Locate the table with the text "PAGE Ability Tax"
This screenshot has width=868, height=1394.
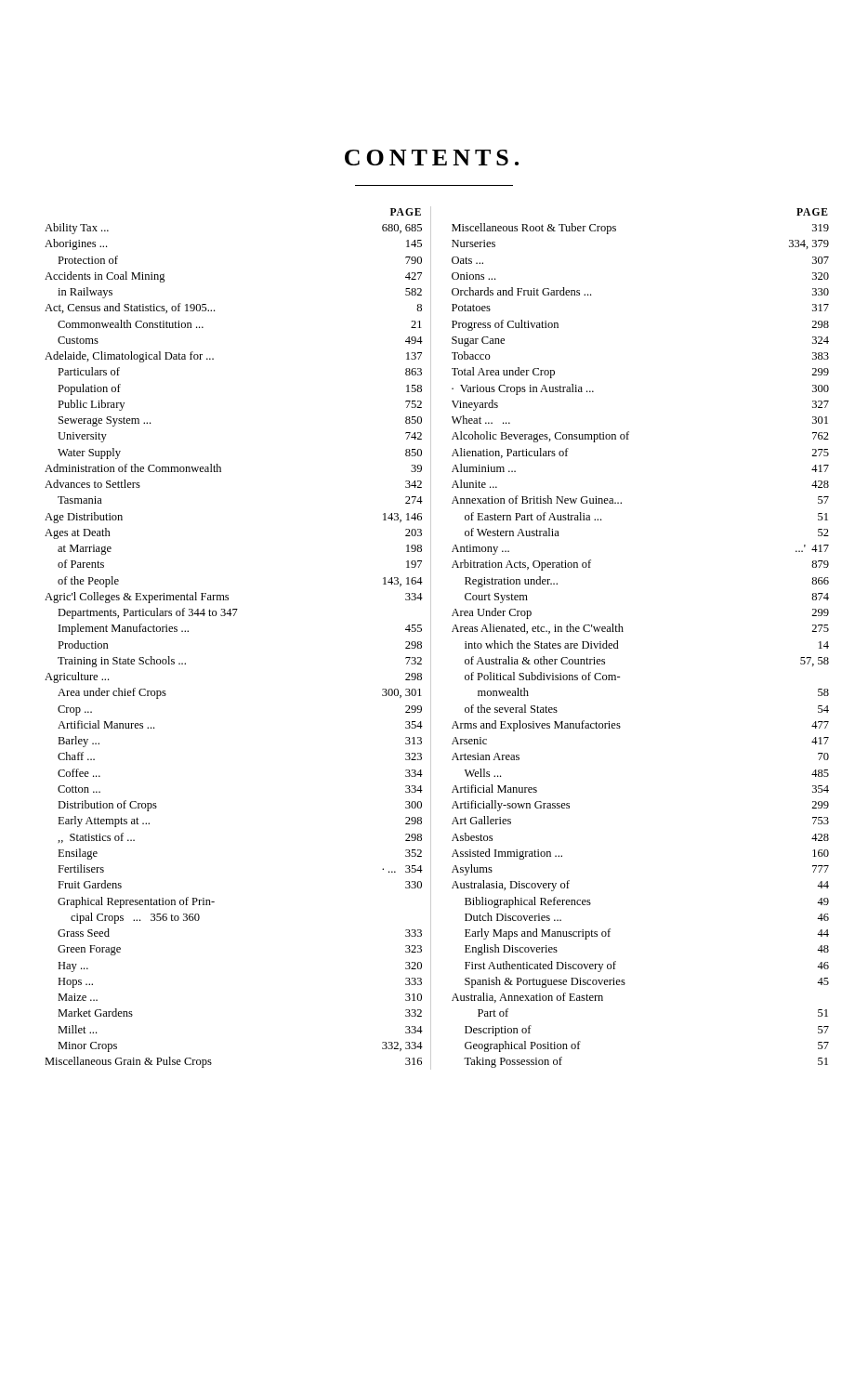point(237,638)
